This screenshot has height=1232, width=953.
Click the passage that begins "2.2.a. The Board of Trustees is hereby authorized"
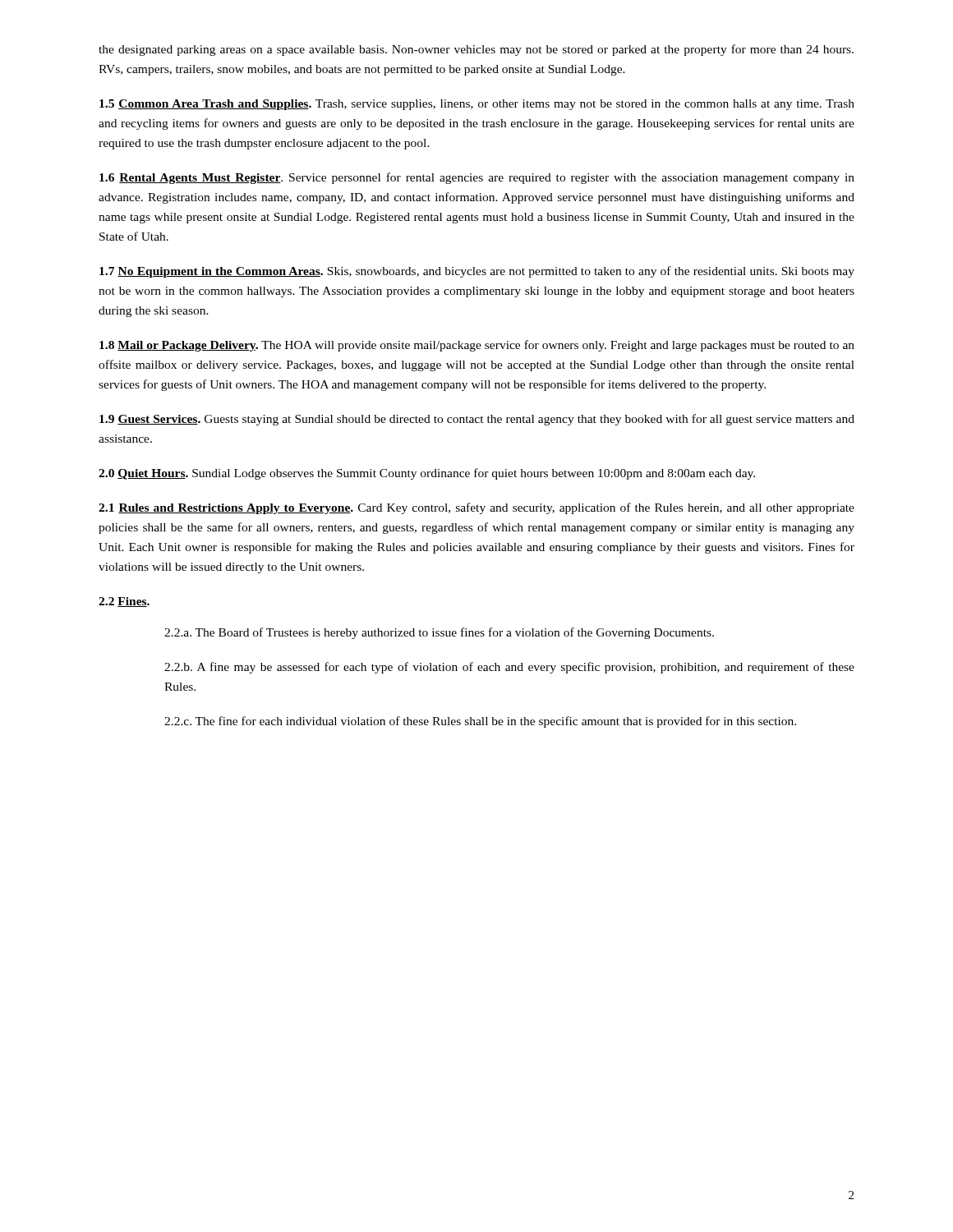click(x=440, y=632)
